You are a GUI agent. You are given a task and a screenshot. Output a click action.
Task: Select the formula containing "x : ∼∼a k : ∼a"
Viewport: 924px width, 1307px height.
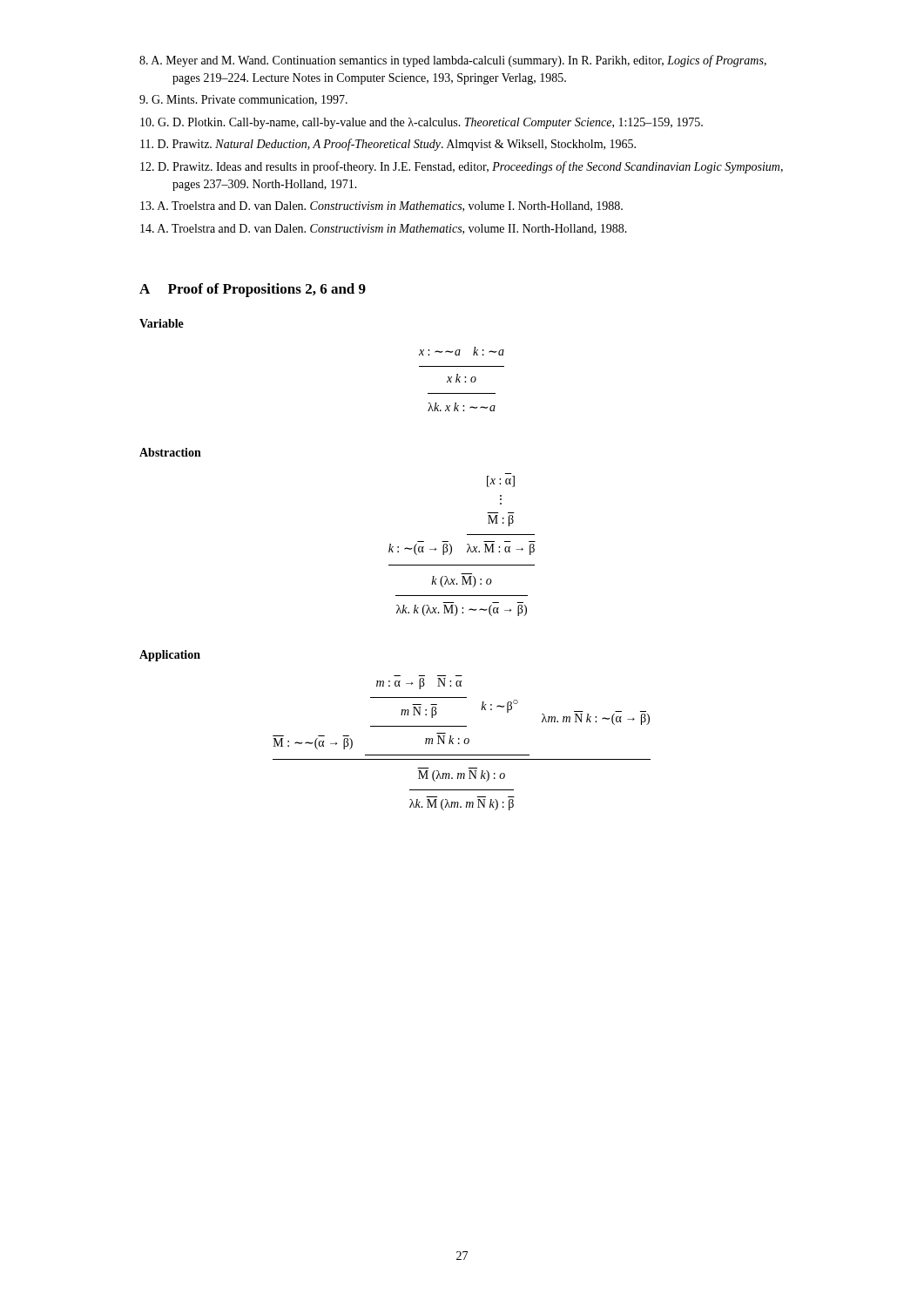coord(462,380)
